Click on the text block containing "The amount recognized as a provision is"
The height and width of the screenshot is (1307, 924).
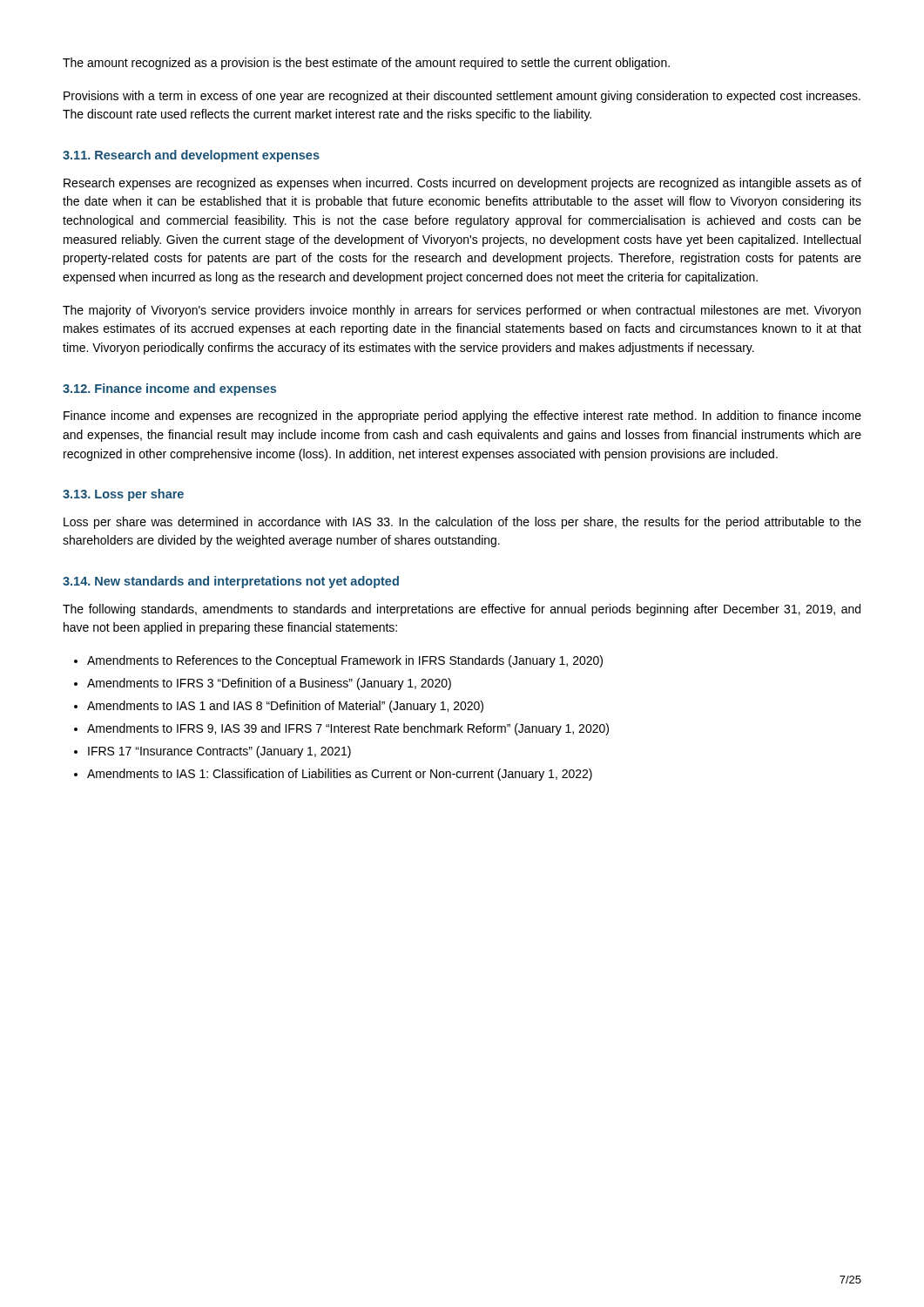tap(462, 63)
